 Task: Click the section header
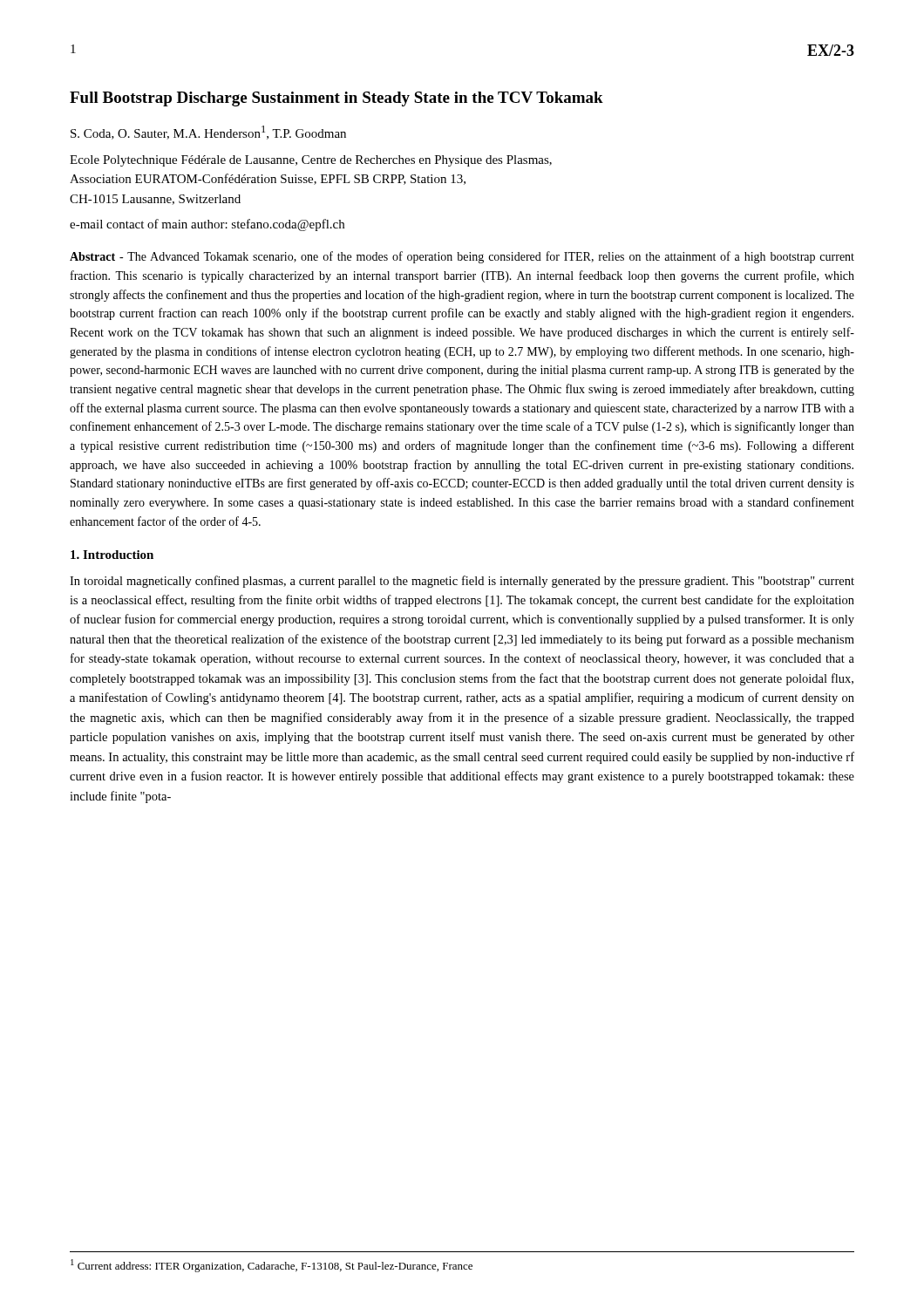click(x=112, y=554)
